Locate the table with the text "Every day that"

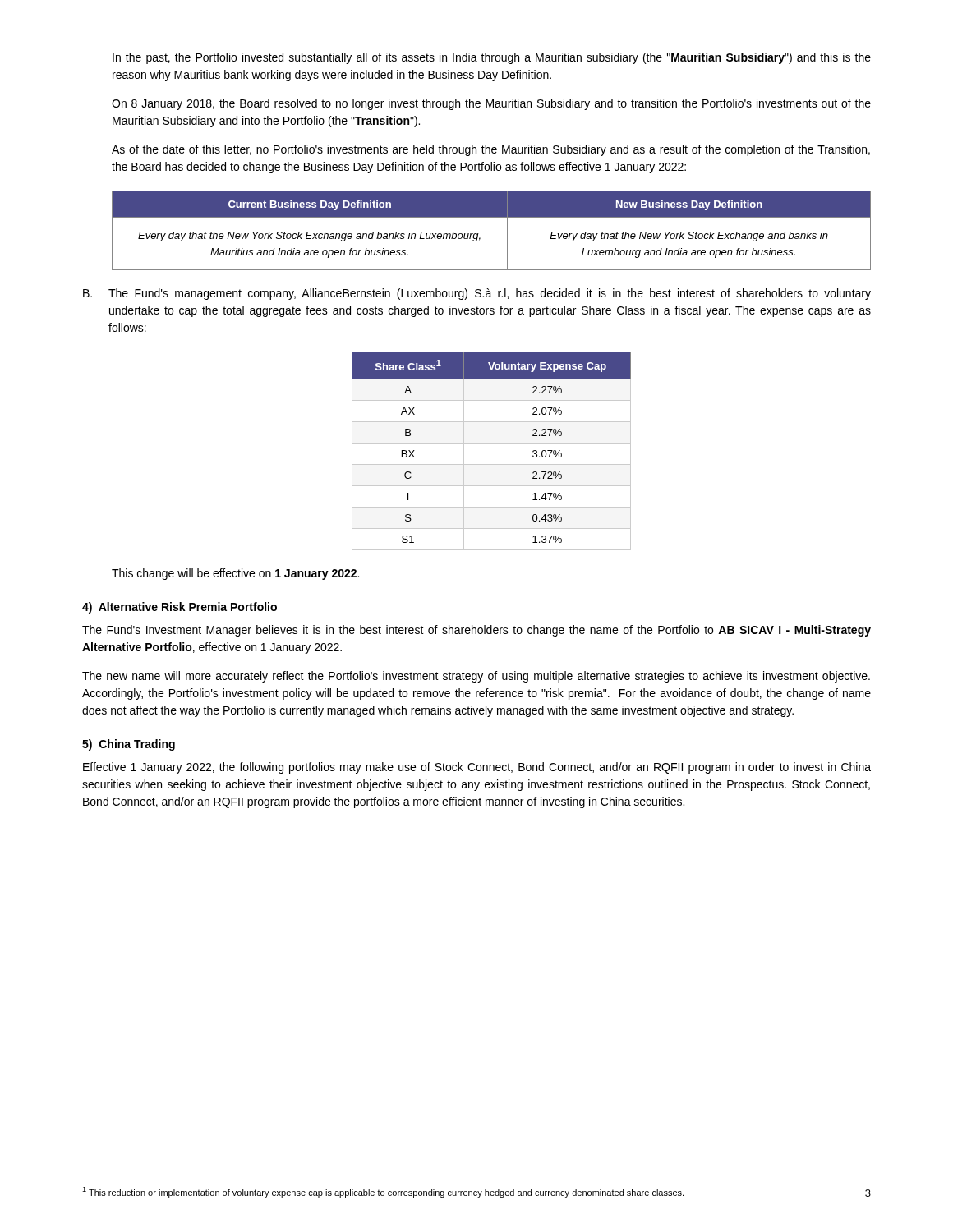tap(476, 230)
